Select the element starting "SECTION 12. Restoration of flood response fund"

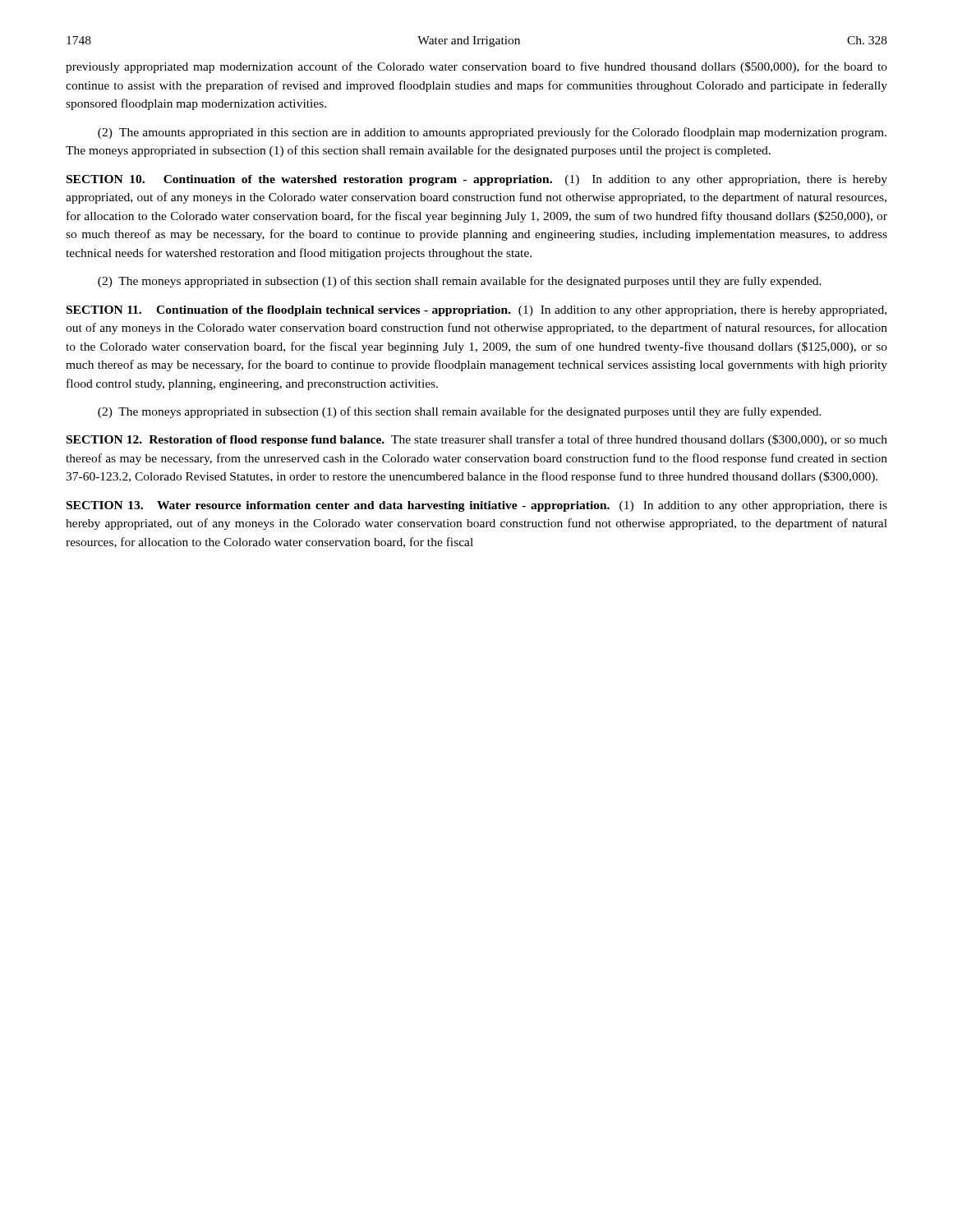(x=476, y=458)
